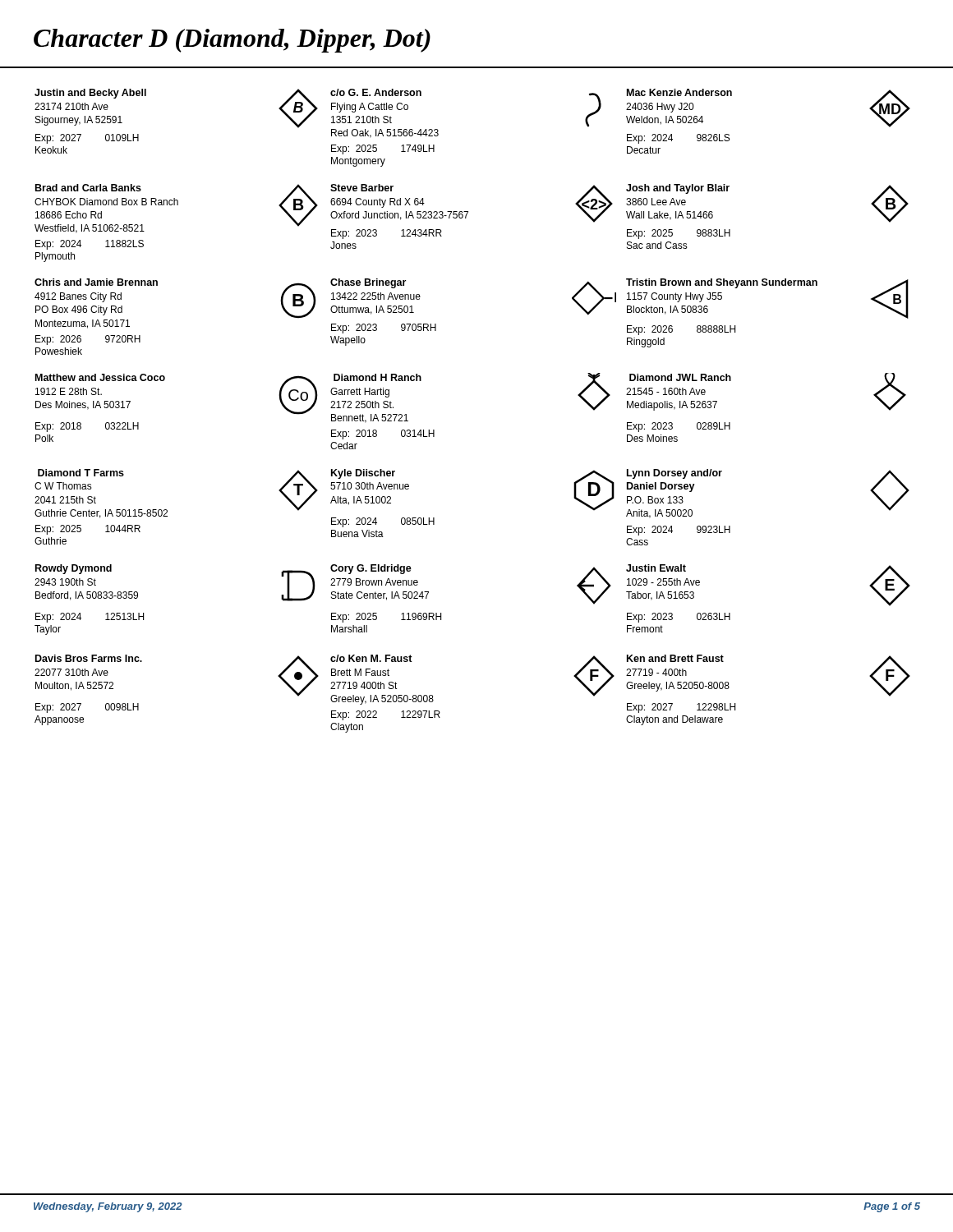The height and width of the screenshot is (1232, 953).
Task: Locate the text block containing "Steve Barber 6694"
Action: 473,217
